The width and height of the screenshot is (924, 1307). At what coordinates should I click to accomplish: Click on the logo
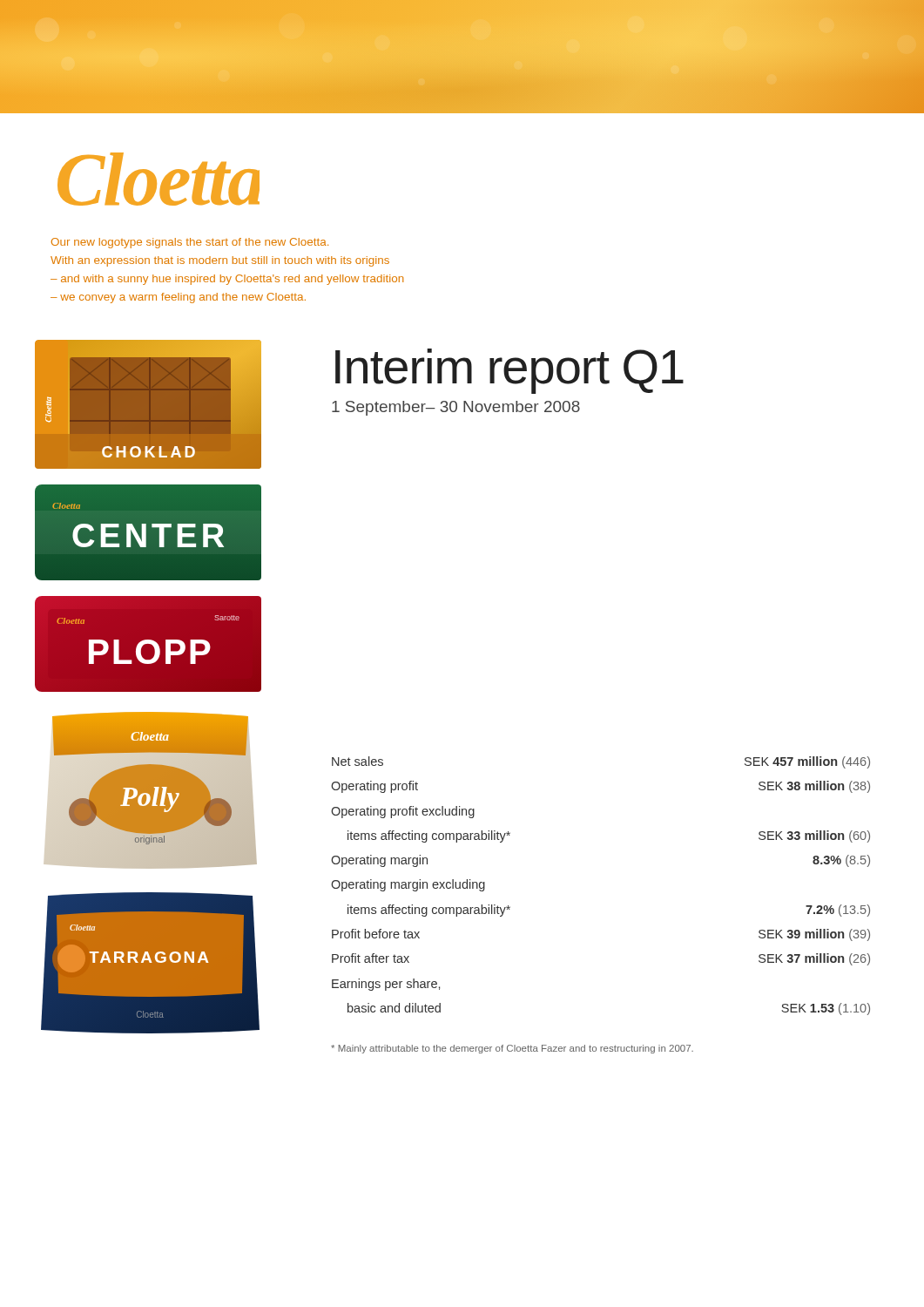point(155,176)
